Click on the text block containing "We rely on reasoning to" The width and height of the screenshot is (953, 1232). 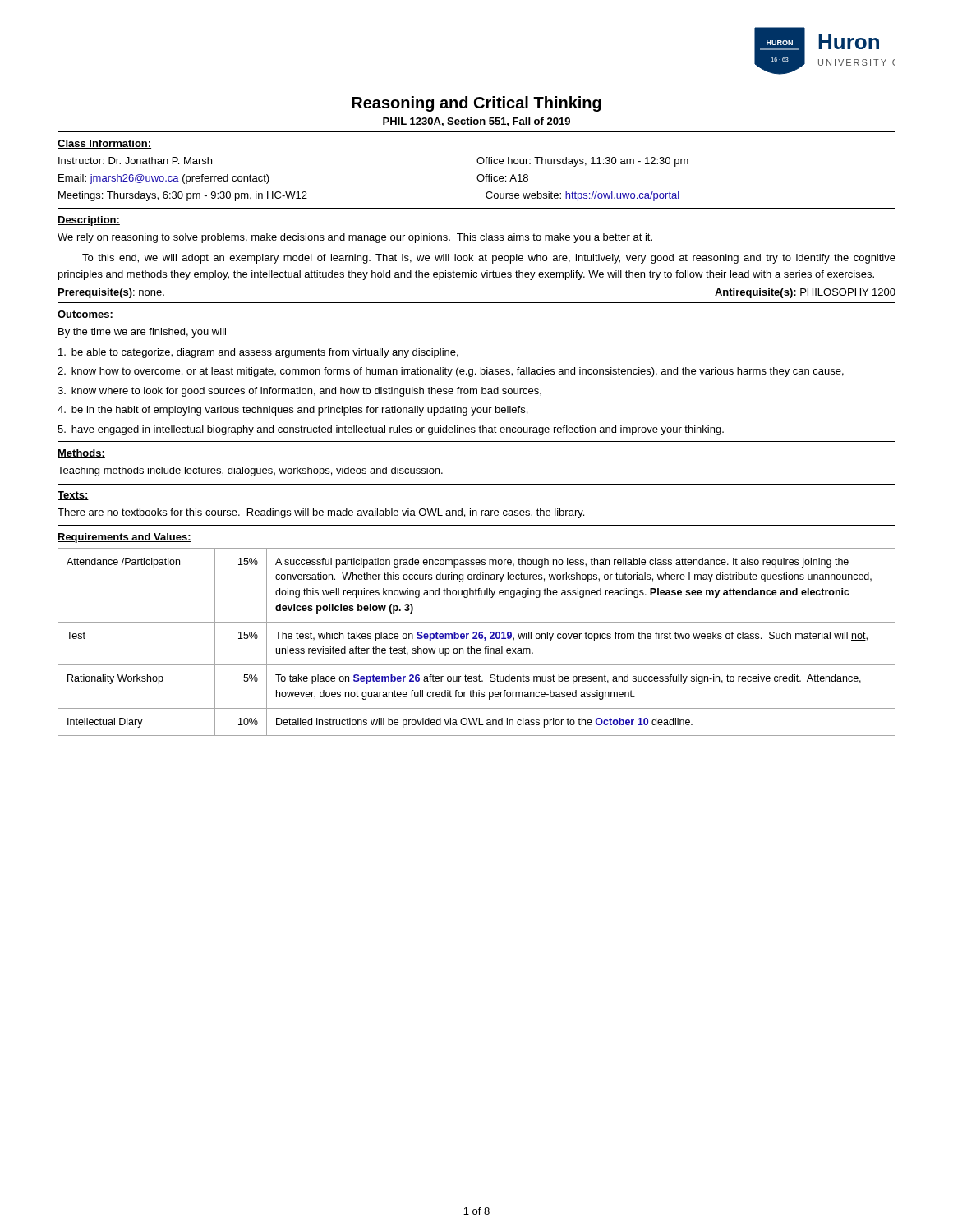click(476, 256)
